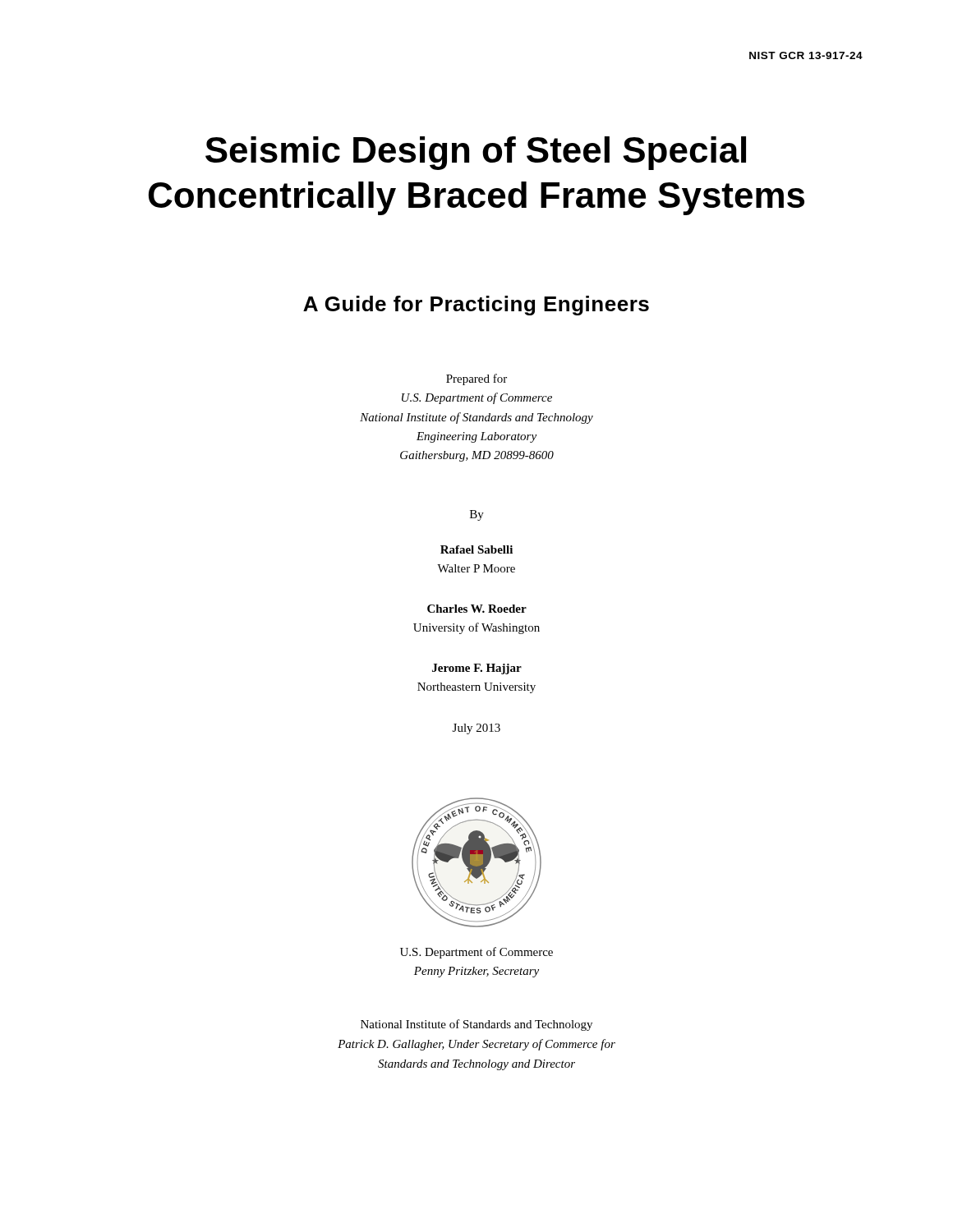
Task: Find the text with the text "July 2013"
Action: coord(476,728)
